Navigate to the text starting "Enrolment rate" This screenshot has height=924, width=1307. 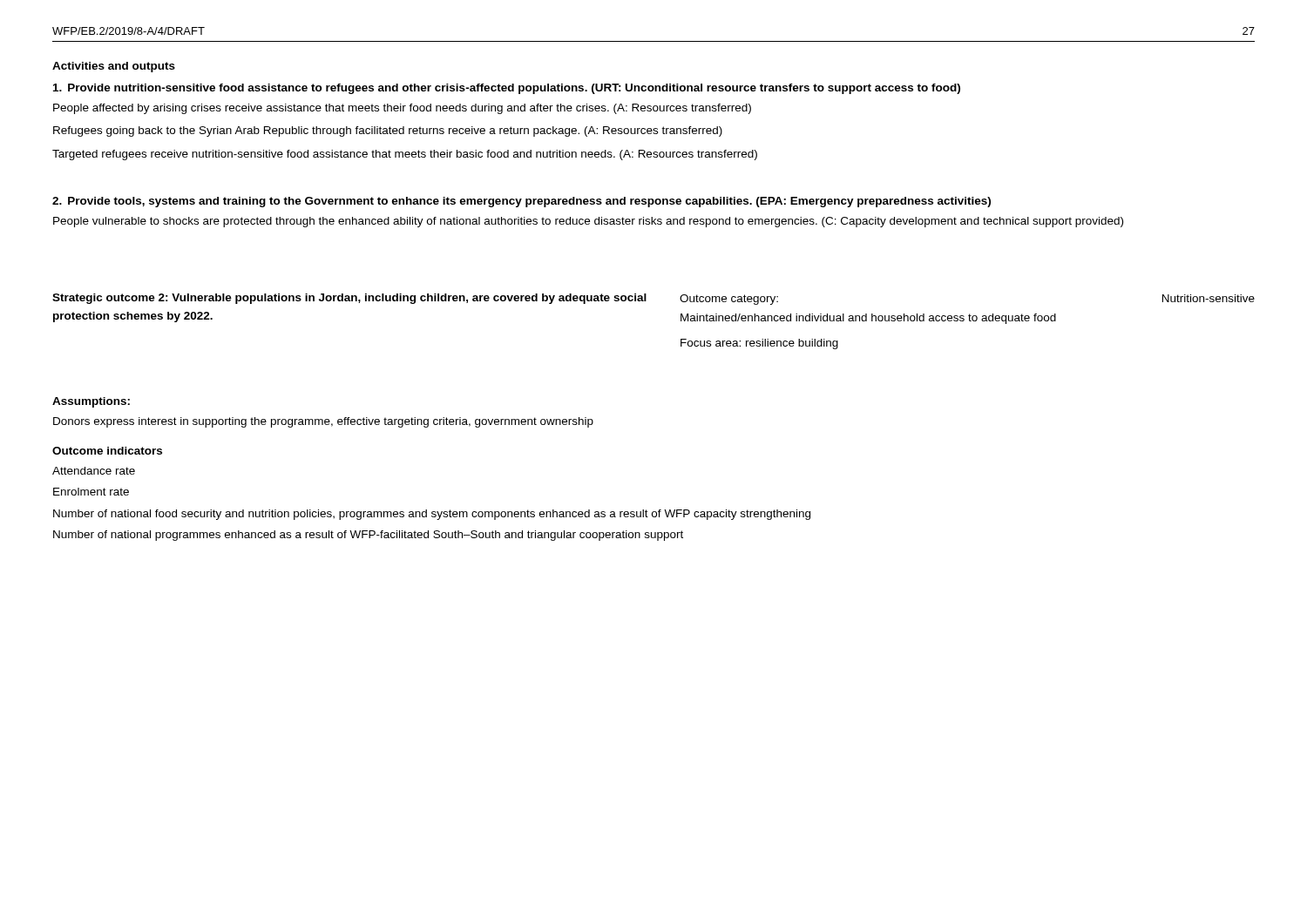coord(91,492)
